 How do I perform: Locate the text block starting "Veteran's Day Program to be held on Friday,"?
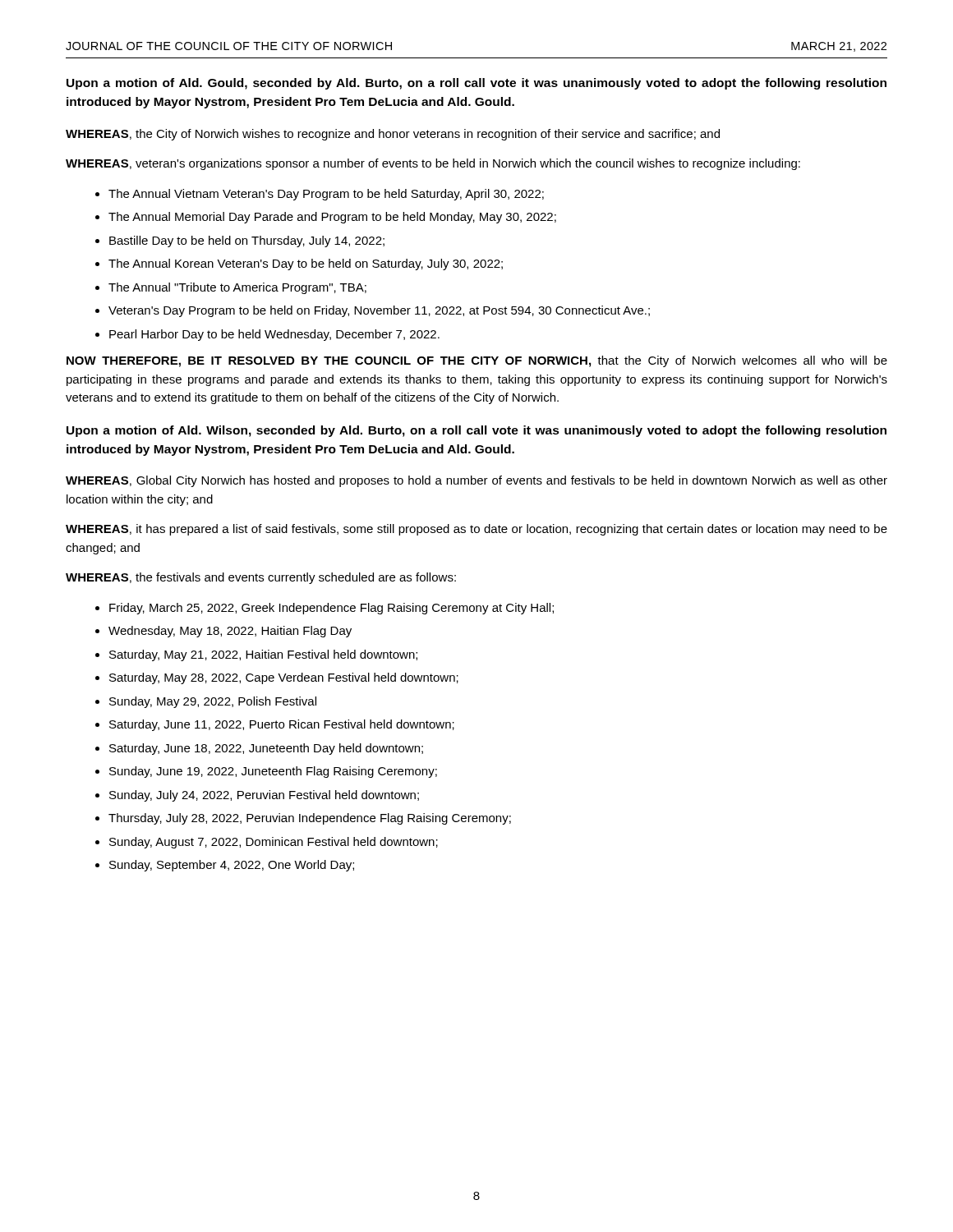coord(380,310)
